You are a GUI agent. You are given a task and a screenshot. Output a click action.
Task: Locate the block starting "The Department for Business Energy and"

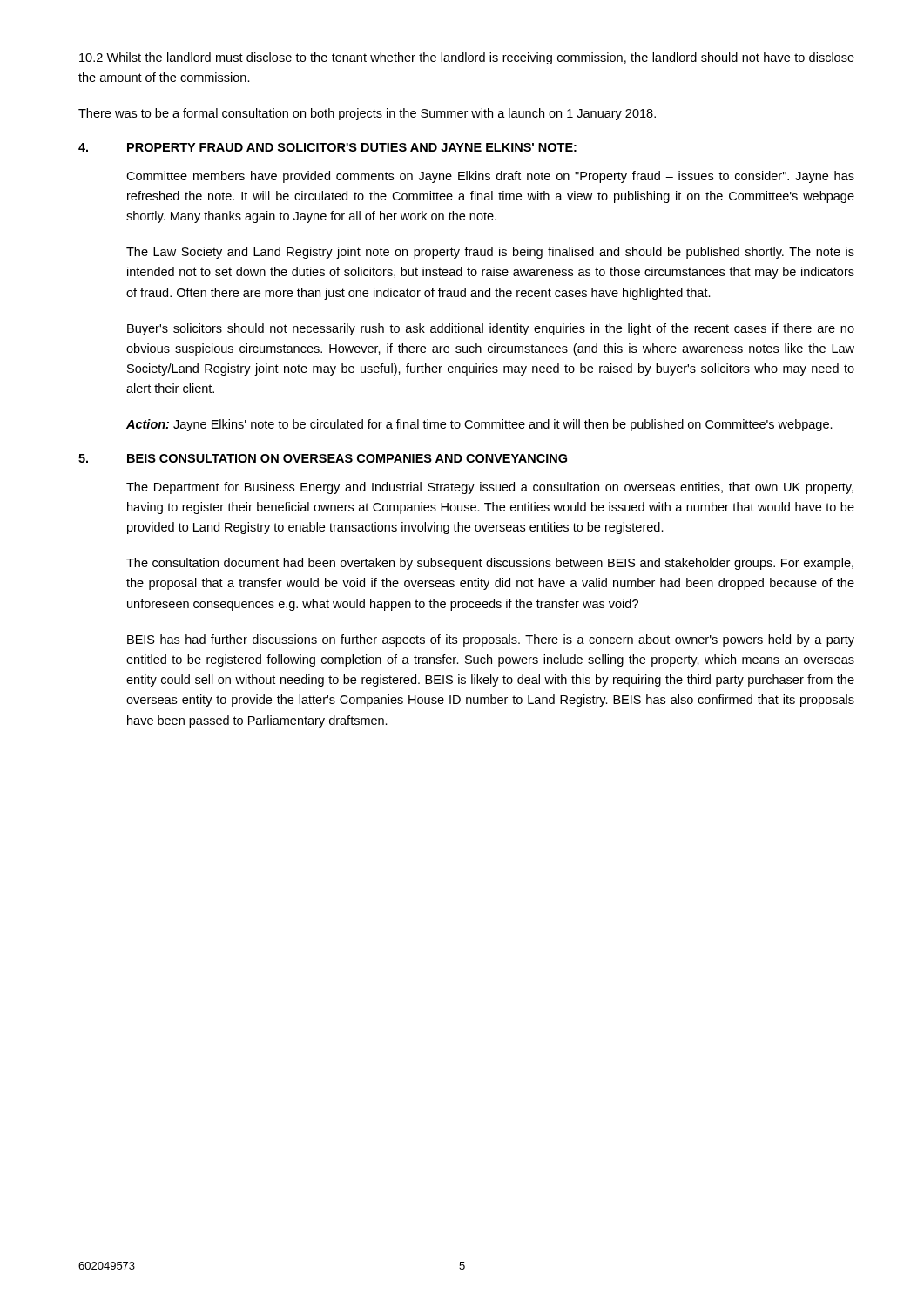coord(490,507)
